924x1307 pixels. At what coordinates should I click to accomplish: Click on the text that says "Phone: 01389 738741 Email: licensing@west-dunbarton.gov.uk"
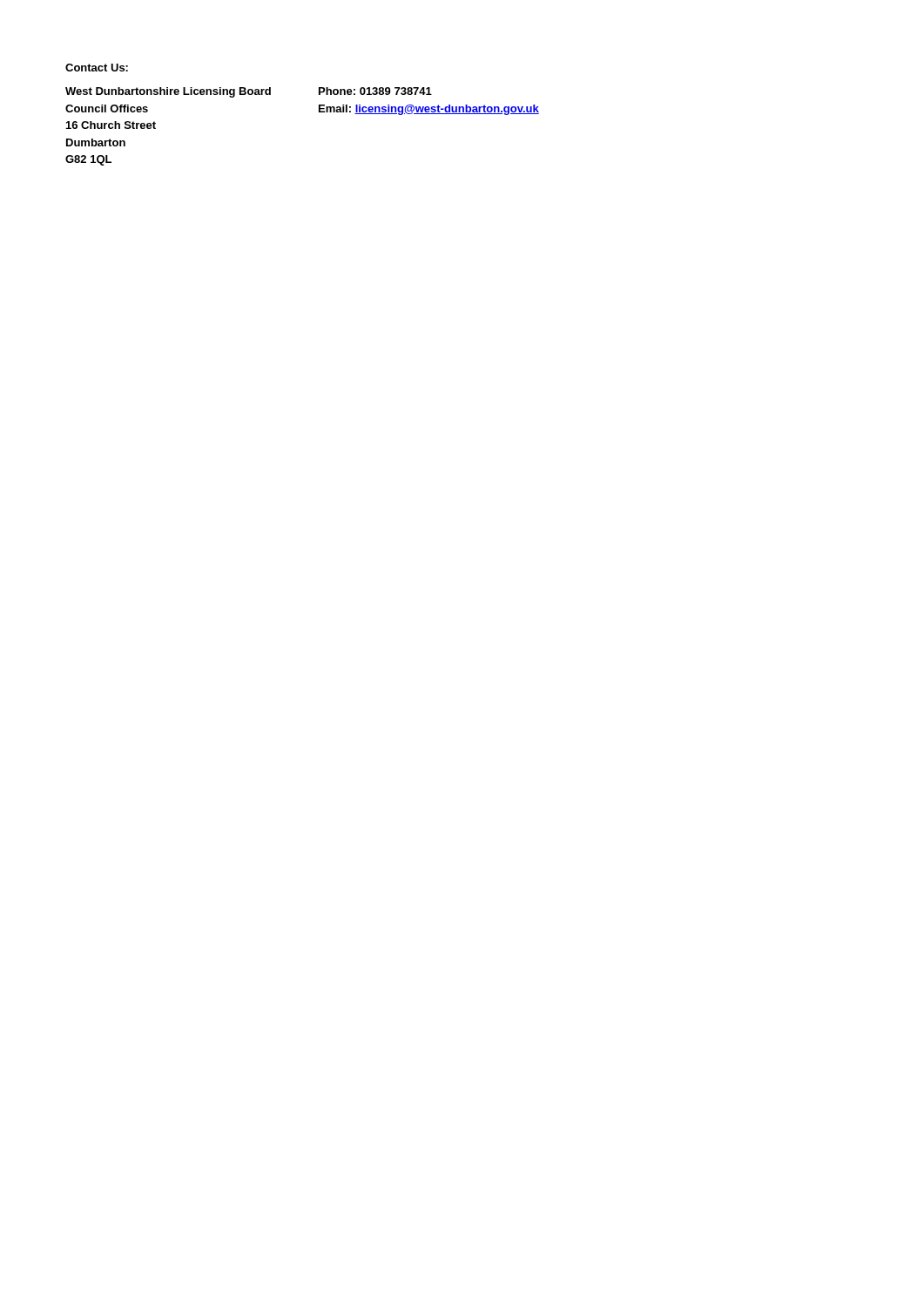[x=449, y=100]
